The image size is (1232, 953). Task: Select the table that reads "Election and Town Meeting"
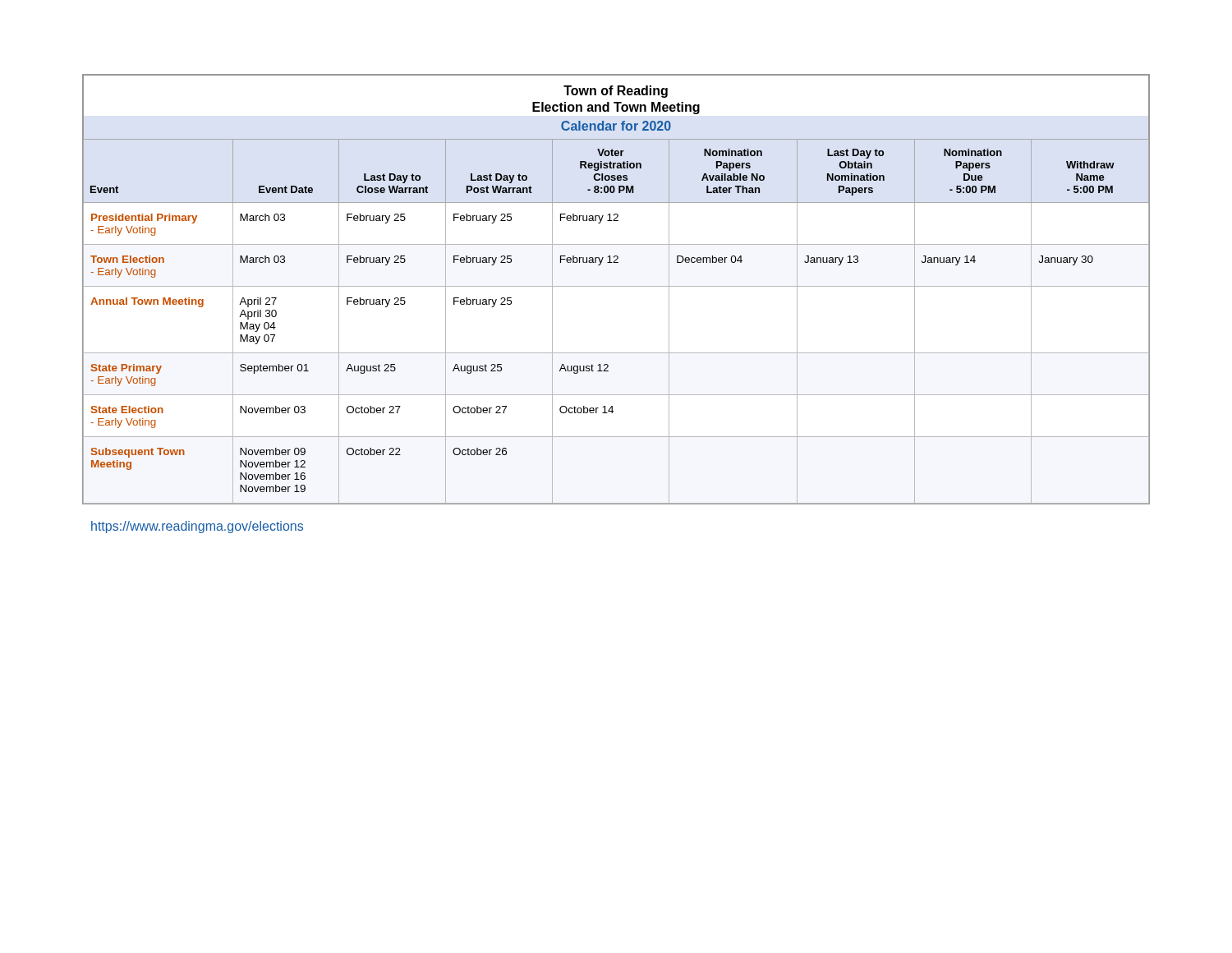pyautogui.click(x=616, y=289)
